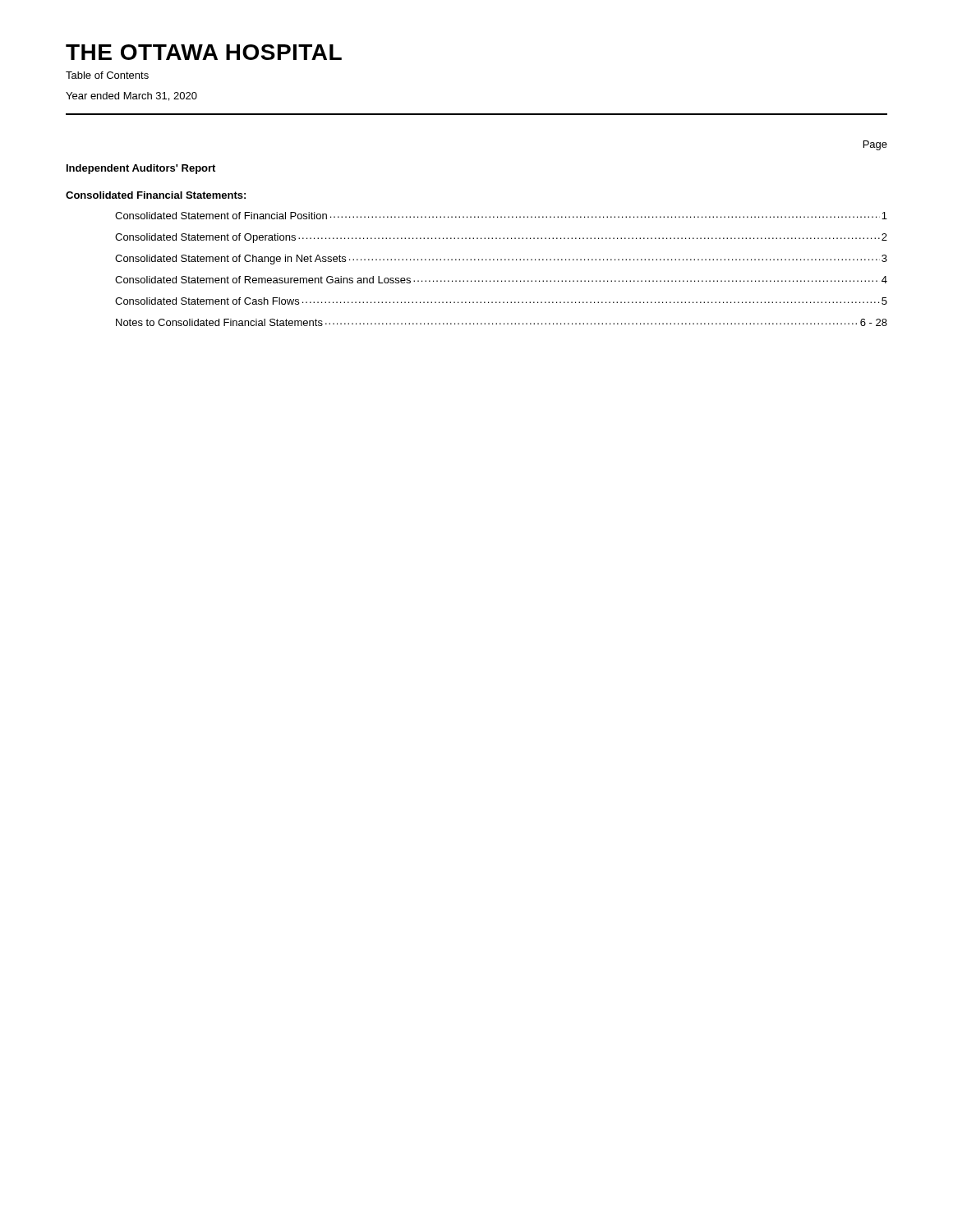Screen dimensions: 1232x953
Task: Where does it say "Consolidated Financial Statements:"?
Action: click(x=156, y=195)
